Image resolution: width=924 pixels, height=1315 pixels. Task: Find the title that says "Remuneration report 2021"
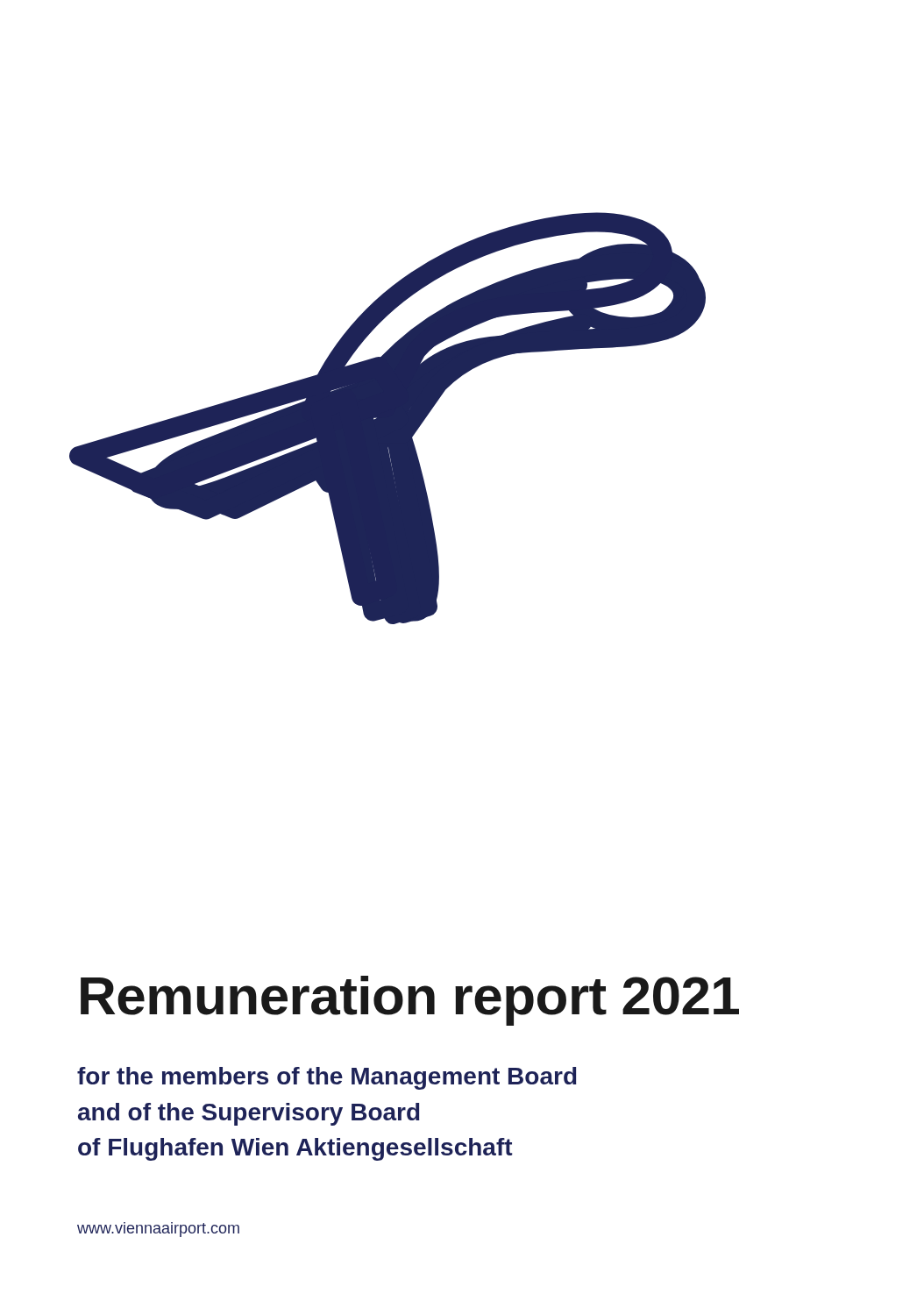tap(409, 996)
